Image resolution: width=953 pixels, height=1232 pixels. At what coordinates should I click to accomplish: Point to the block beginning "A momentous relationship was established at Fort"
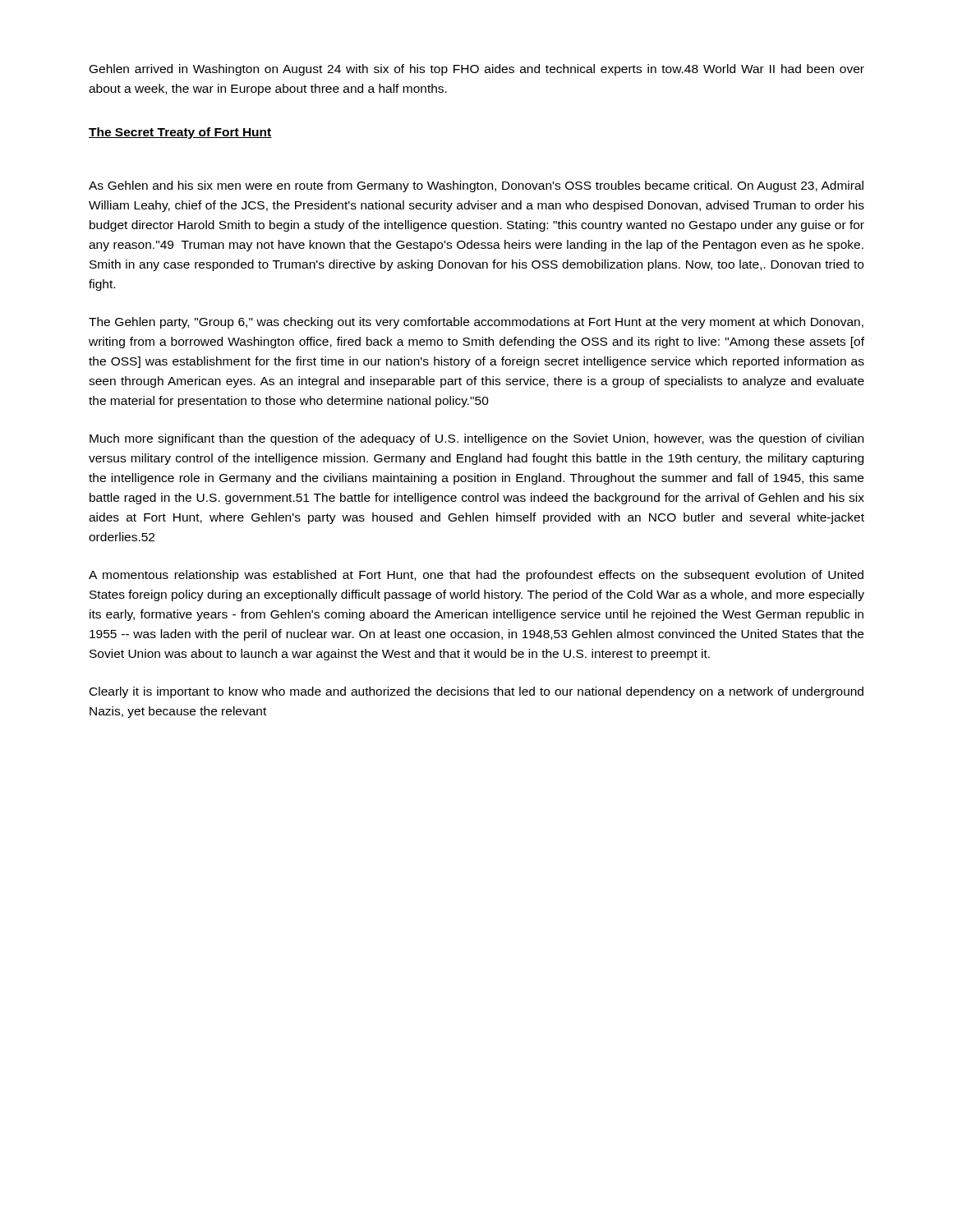[x=476, y=614]
